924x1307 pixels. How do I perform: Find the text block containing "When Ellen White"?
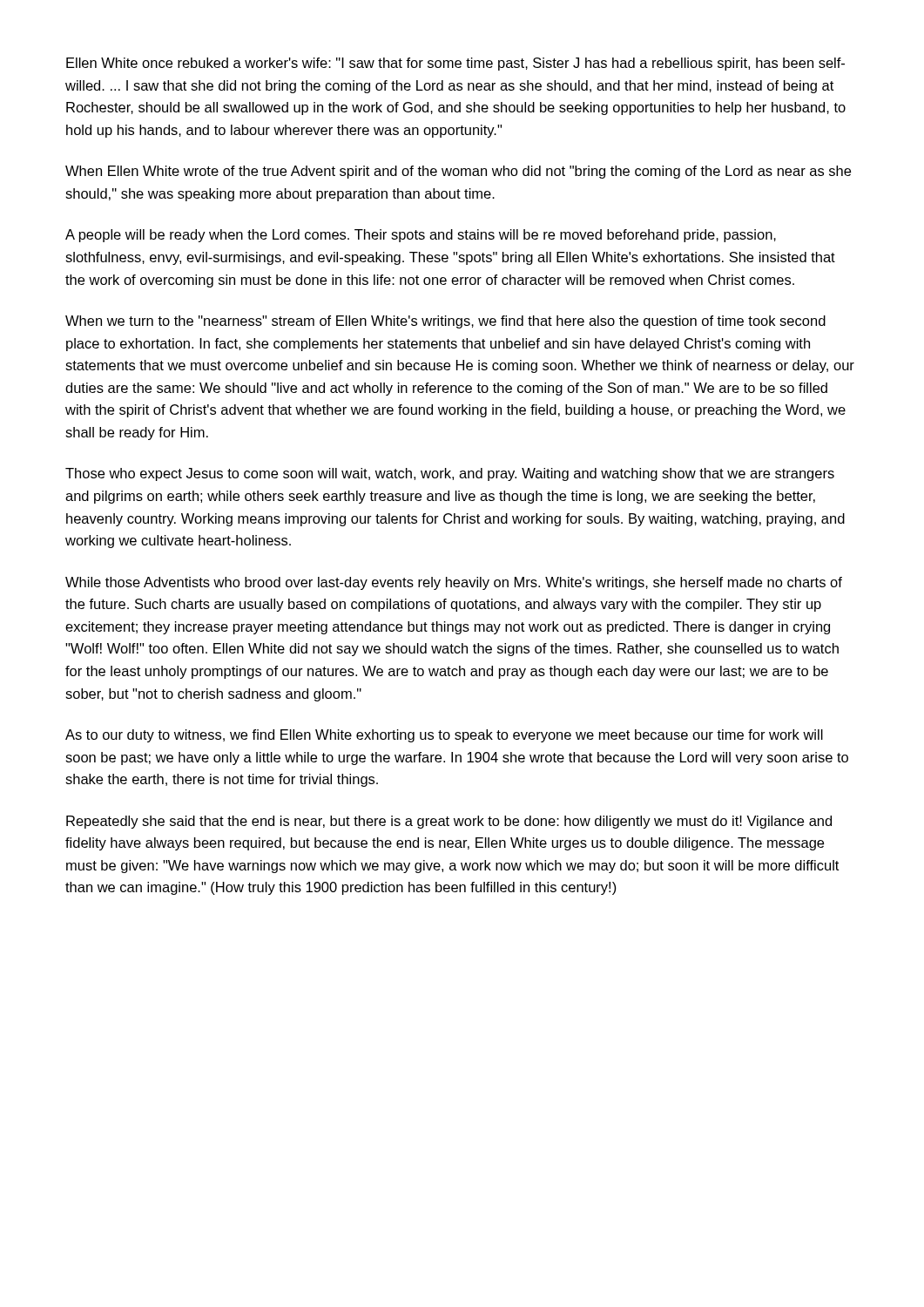point(458,182)
